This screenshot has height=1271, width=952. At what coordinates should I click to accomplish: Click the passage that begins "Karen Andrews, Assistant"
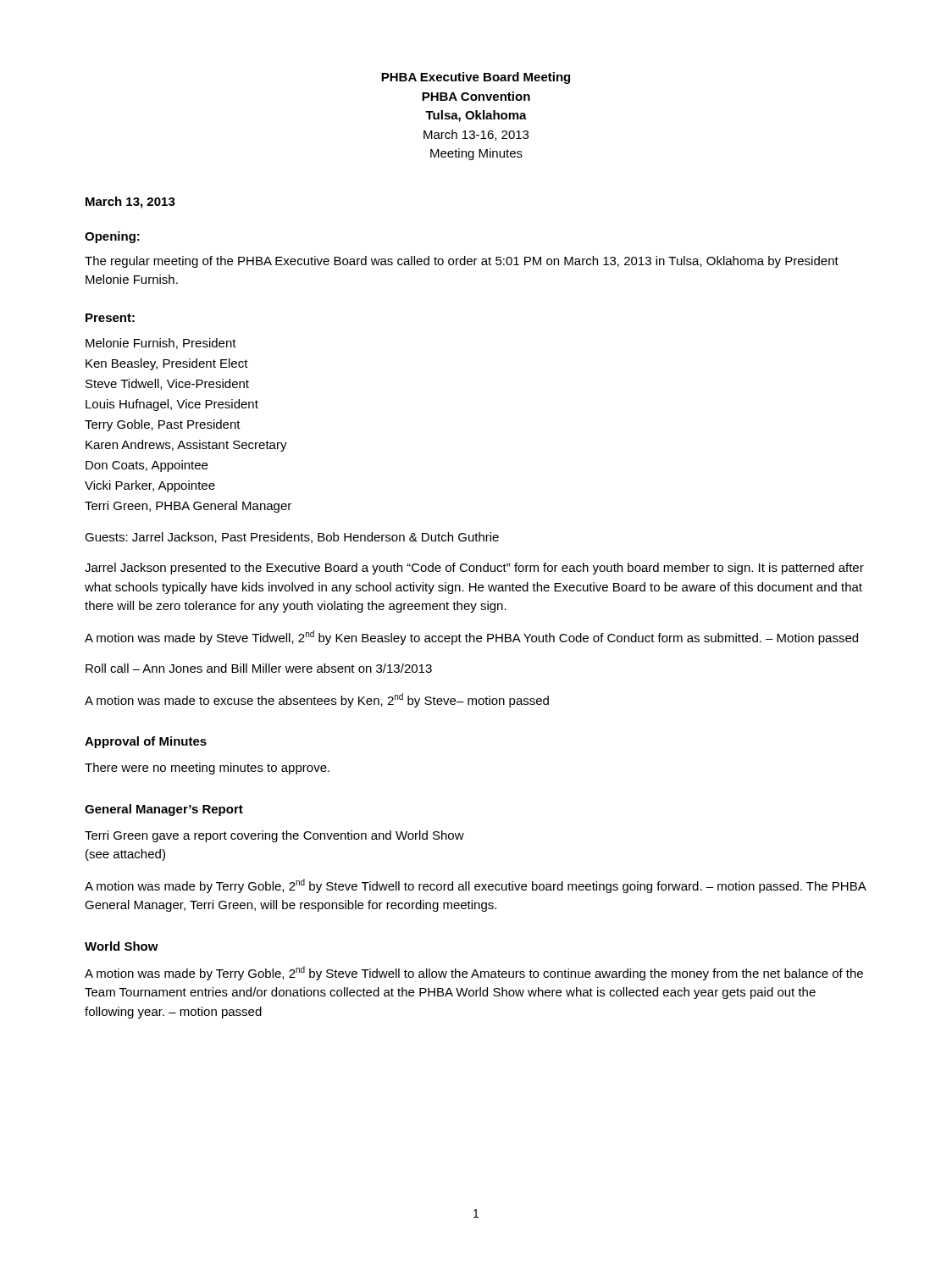(x=186, y=444)
